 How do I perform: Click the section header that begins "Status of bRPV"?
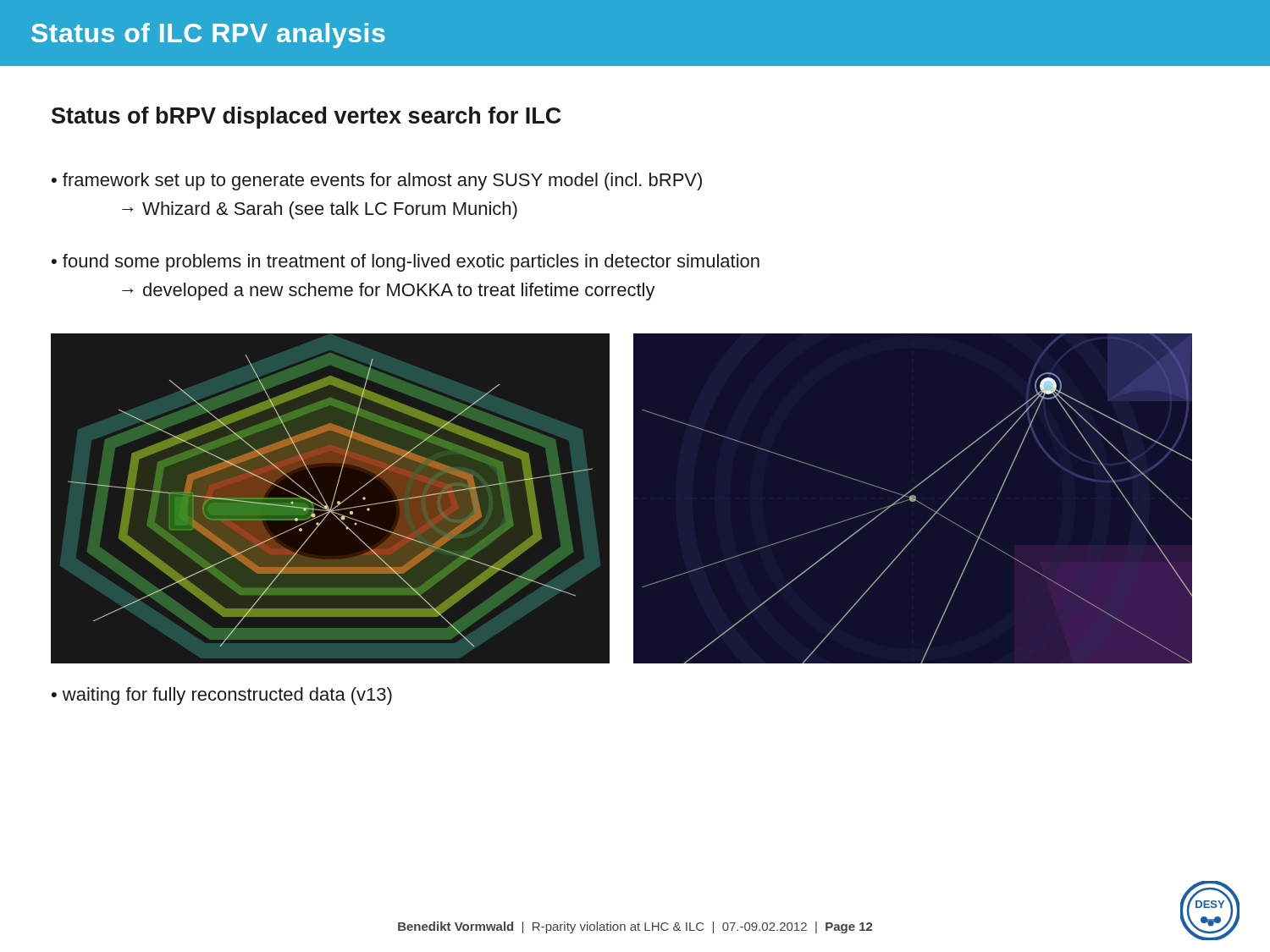[306, 116]
